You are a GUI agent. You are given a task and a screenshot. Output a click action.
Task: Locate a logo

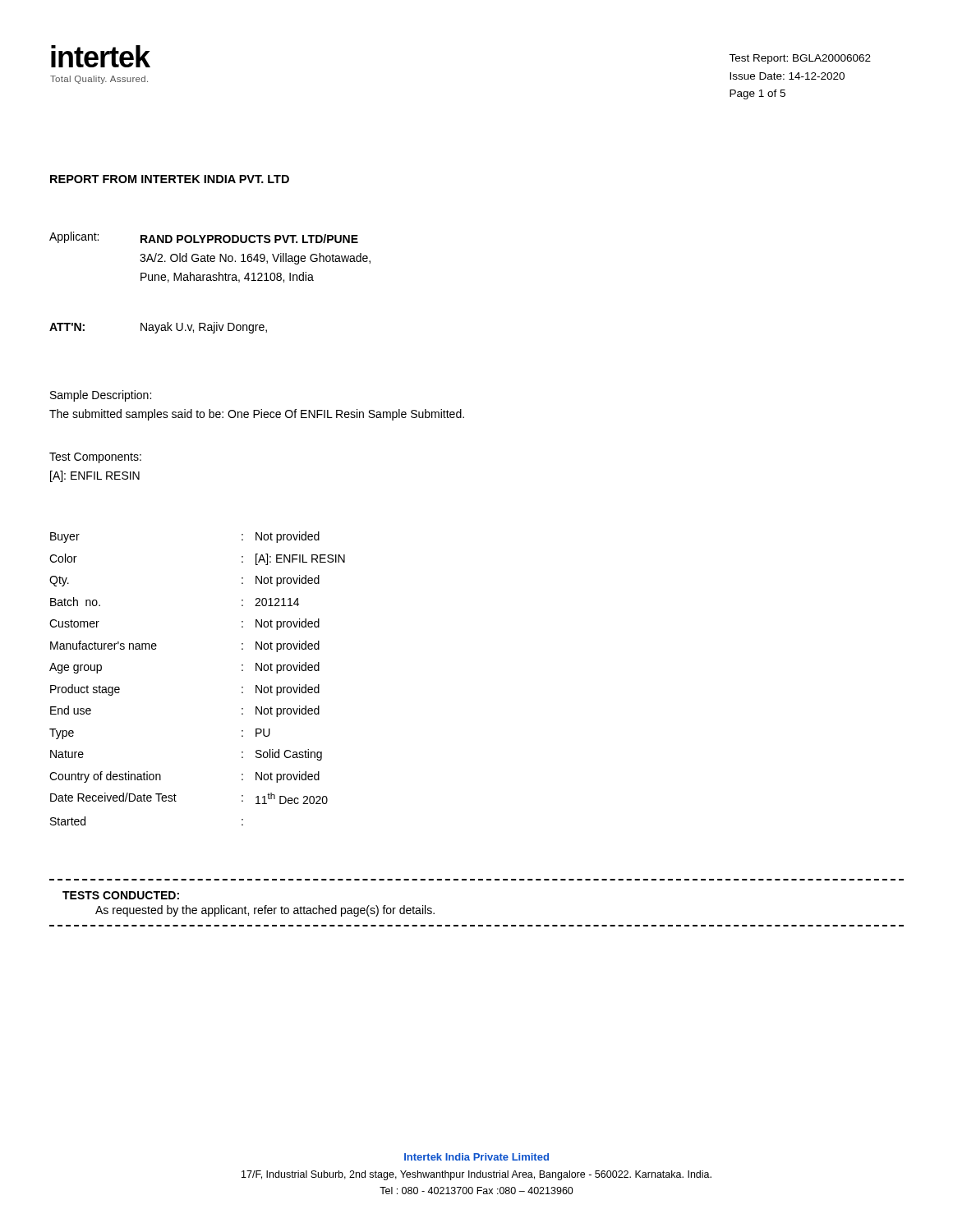click(115, 62)
